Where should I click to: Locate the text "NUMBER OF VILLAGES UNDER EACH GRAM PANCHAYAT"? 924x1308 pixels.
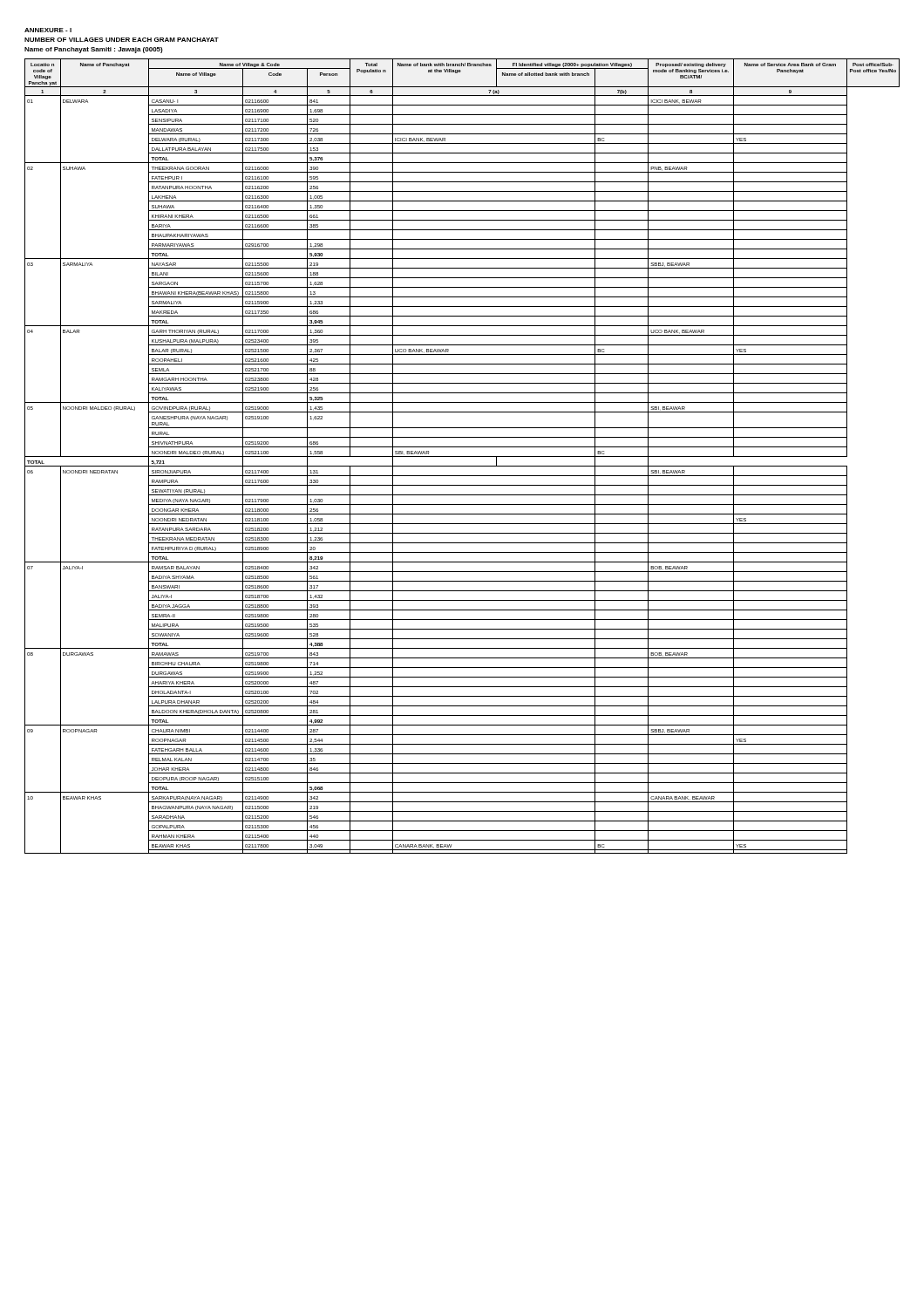121,40
